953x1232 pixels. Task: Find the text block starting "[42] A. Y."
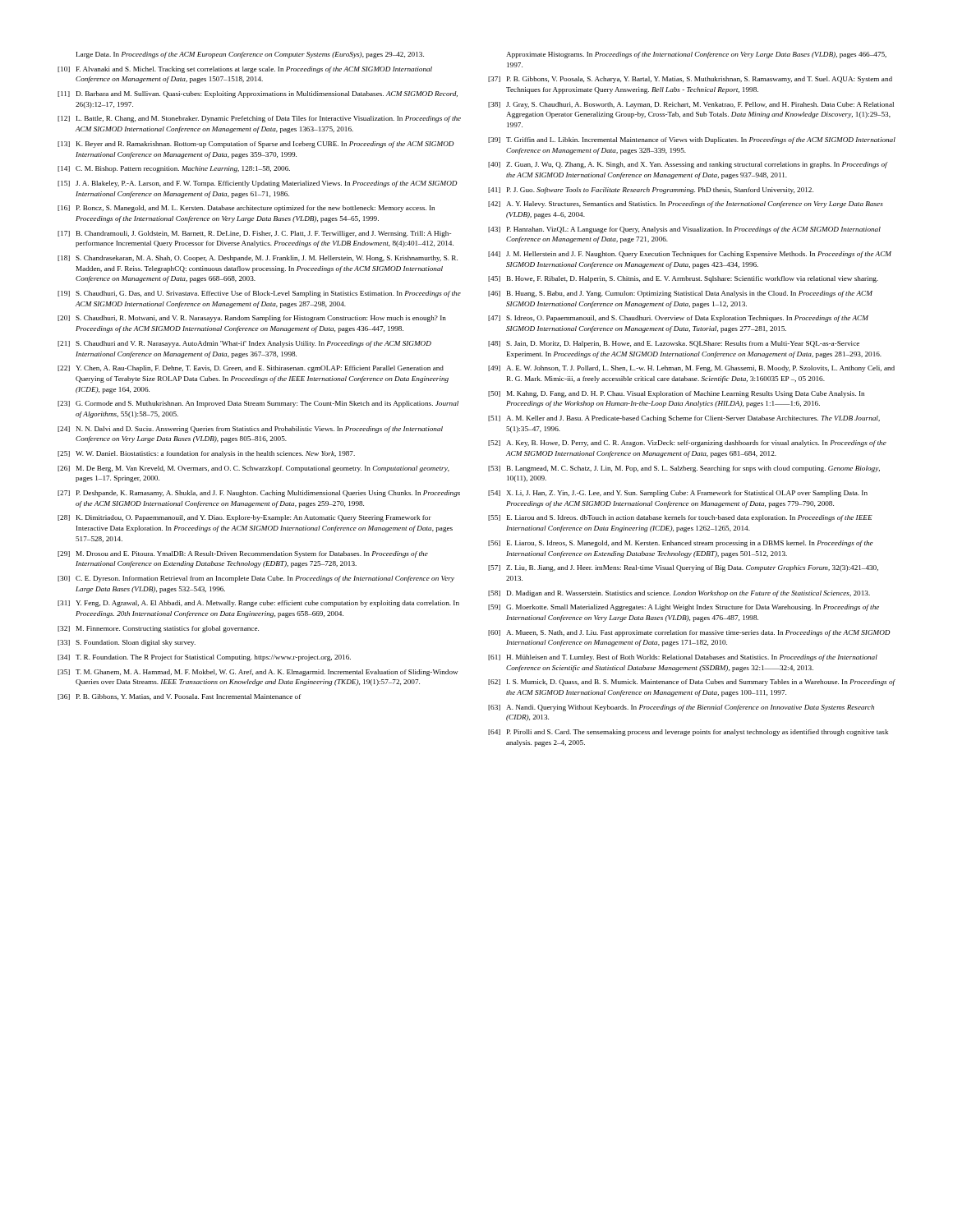click(692, 209)
